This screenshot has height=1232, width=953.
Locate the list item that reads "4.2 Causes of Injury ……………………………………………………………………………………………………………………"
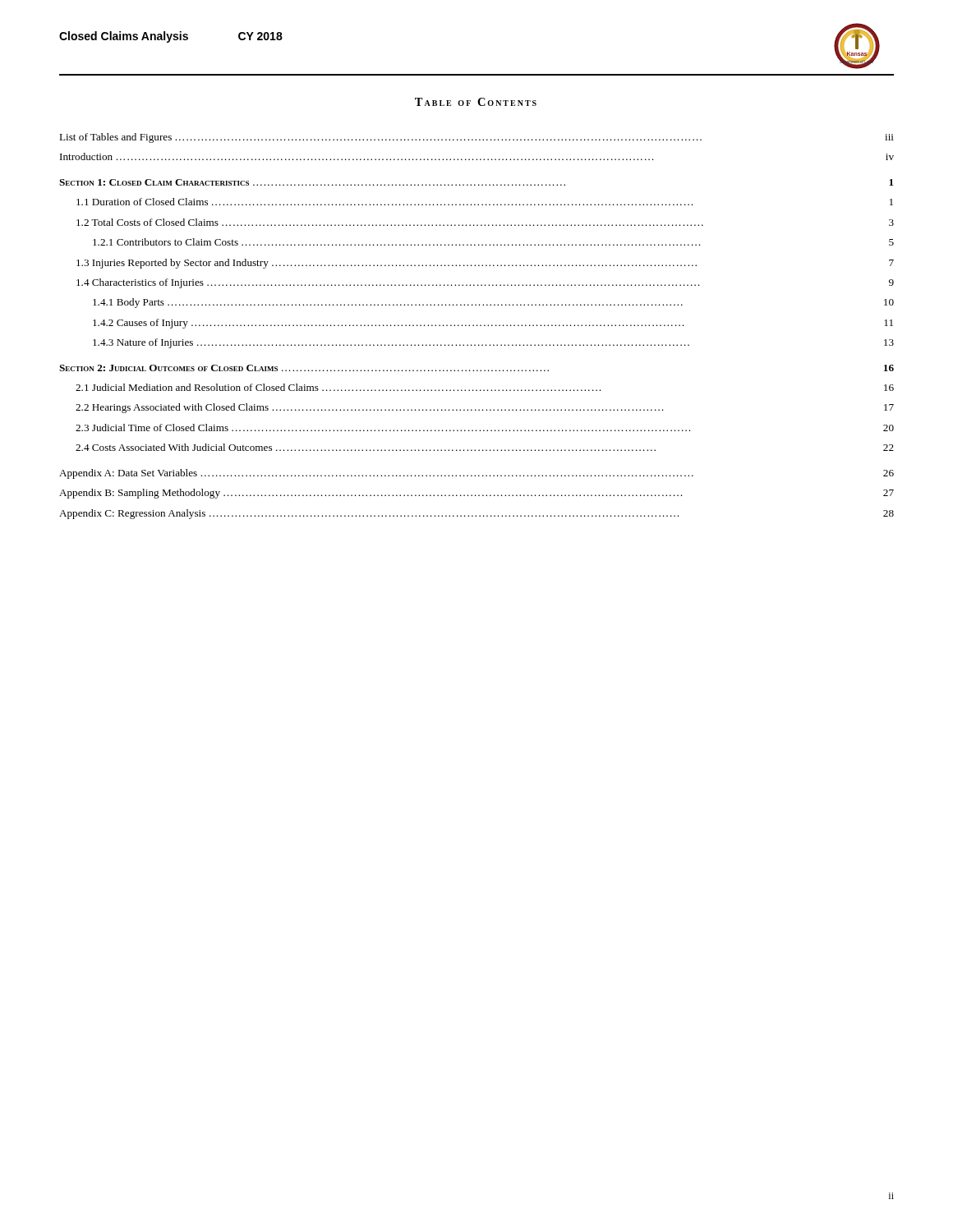tap(493, 323)
